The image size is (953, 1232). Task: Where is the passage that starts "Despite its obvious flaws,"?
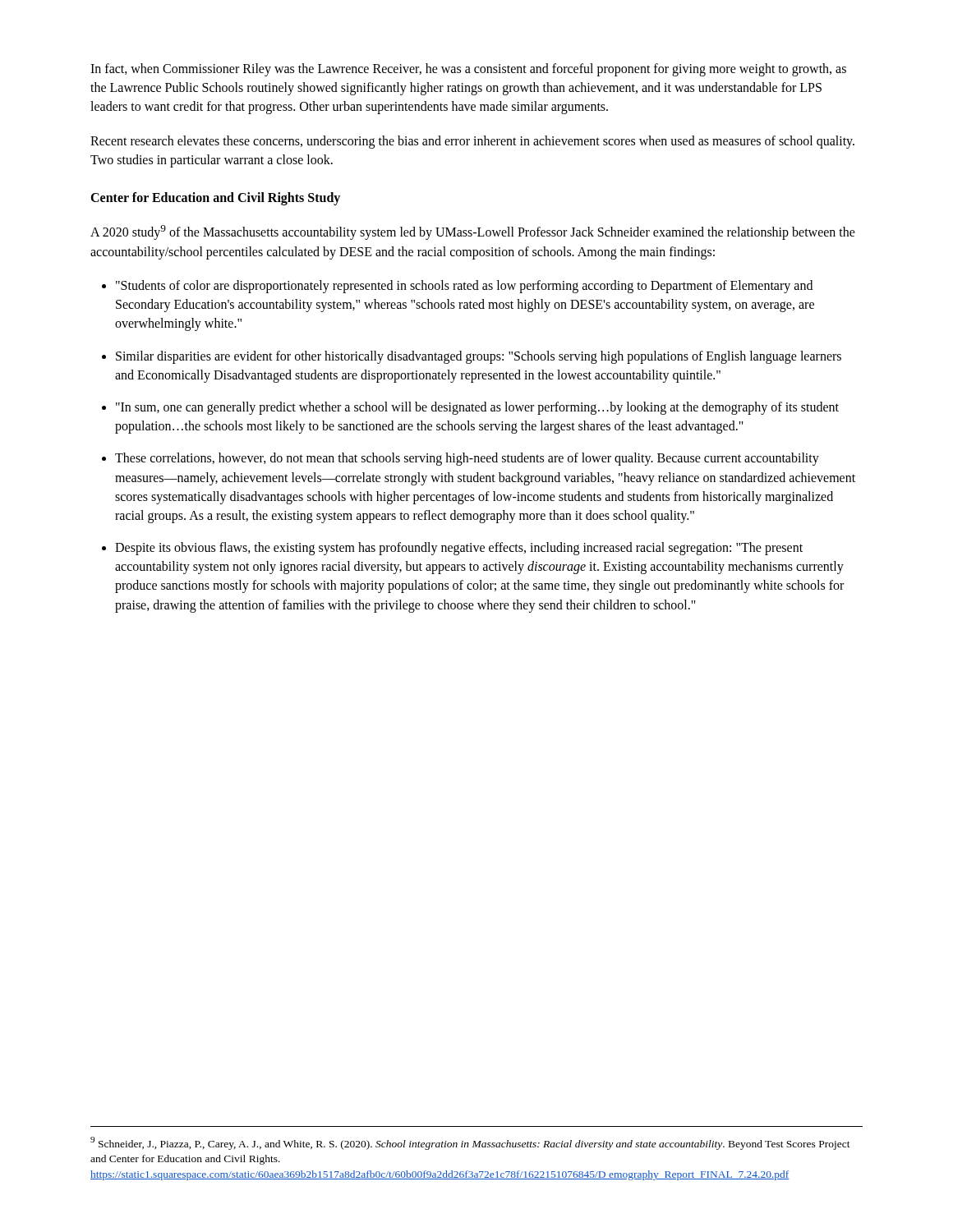pos(480,576)
